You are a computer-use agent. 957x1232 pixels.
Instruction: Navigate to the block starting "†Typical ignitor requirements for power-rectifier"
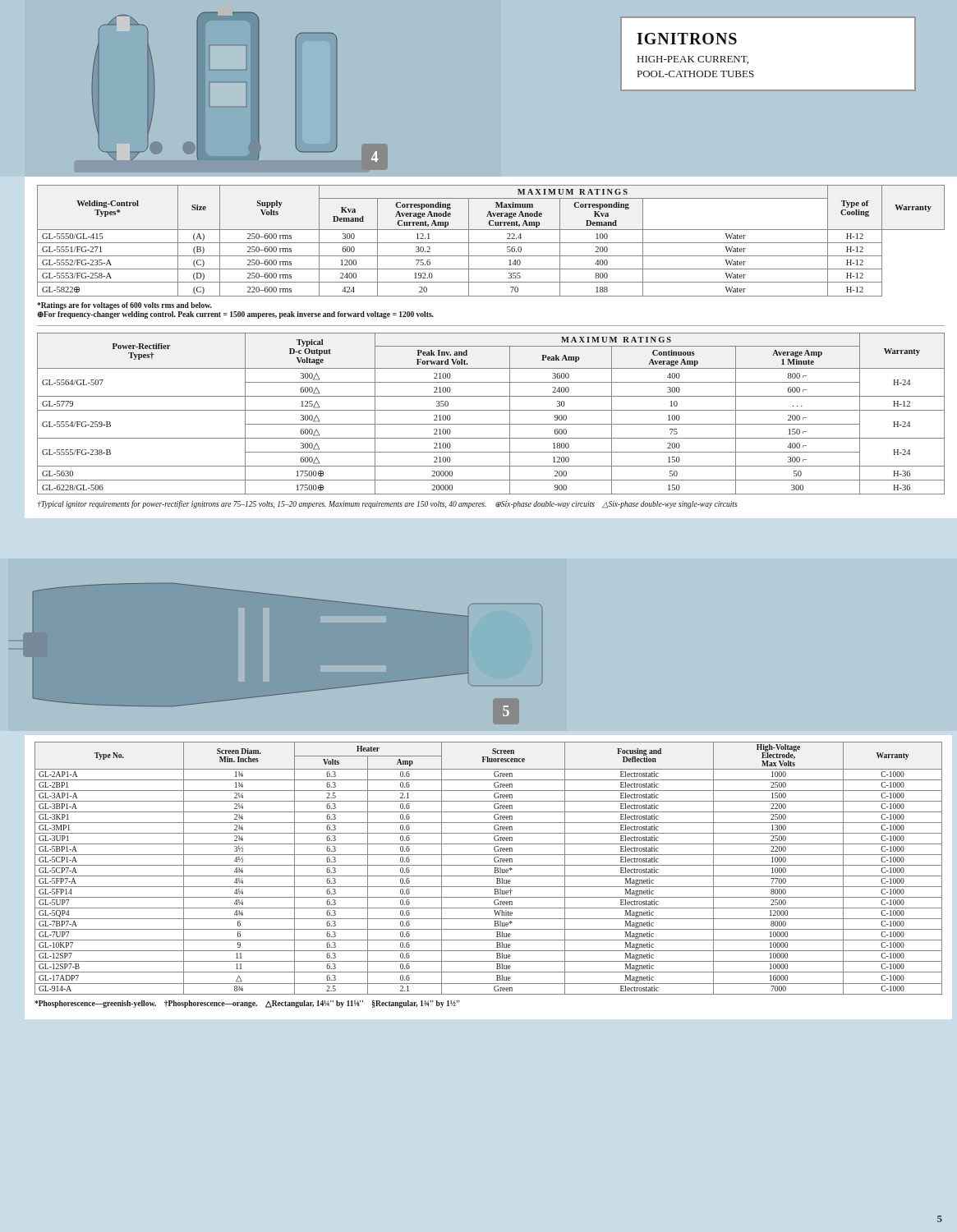point(387,504)
